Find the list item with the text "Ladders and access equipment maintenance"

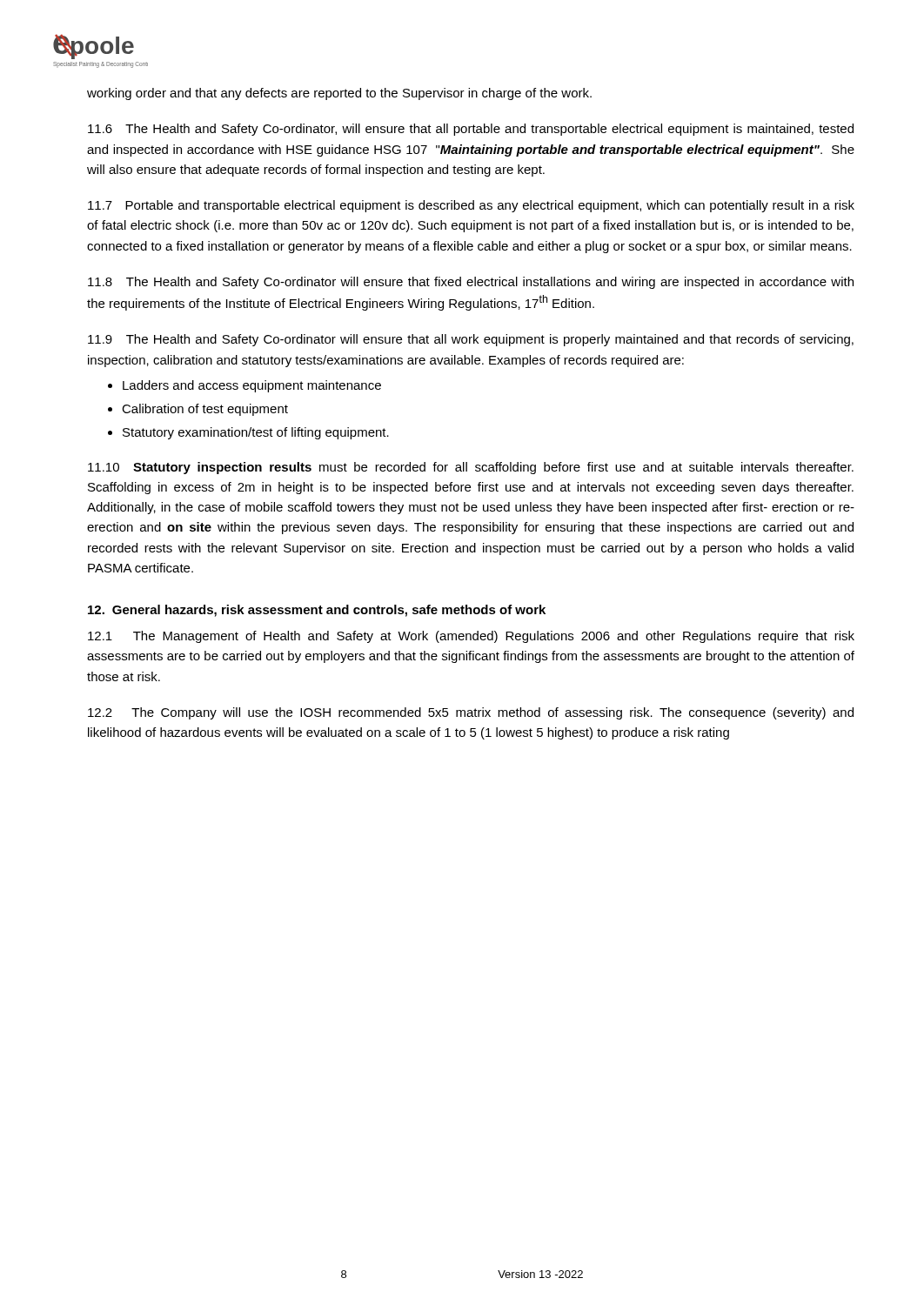[x=252, y=385]
